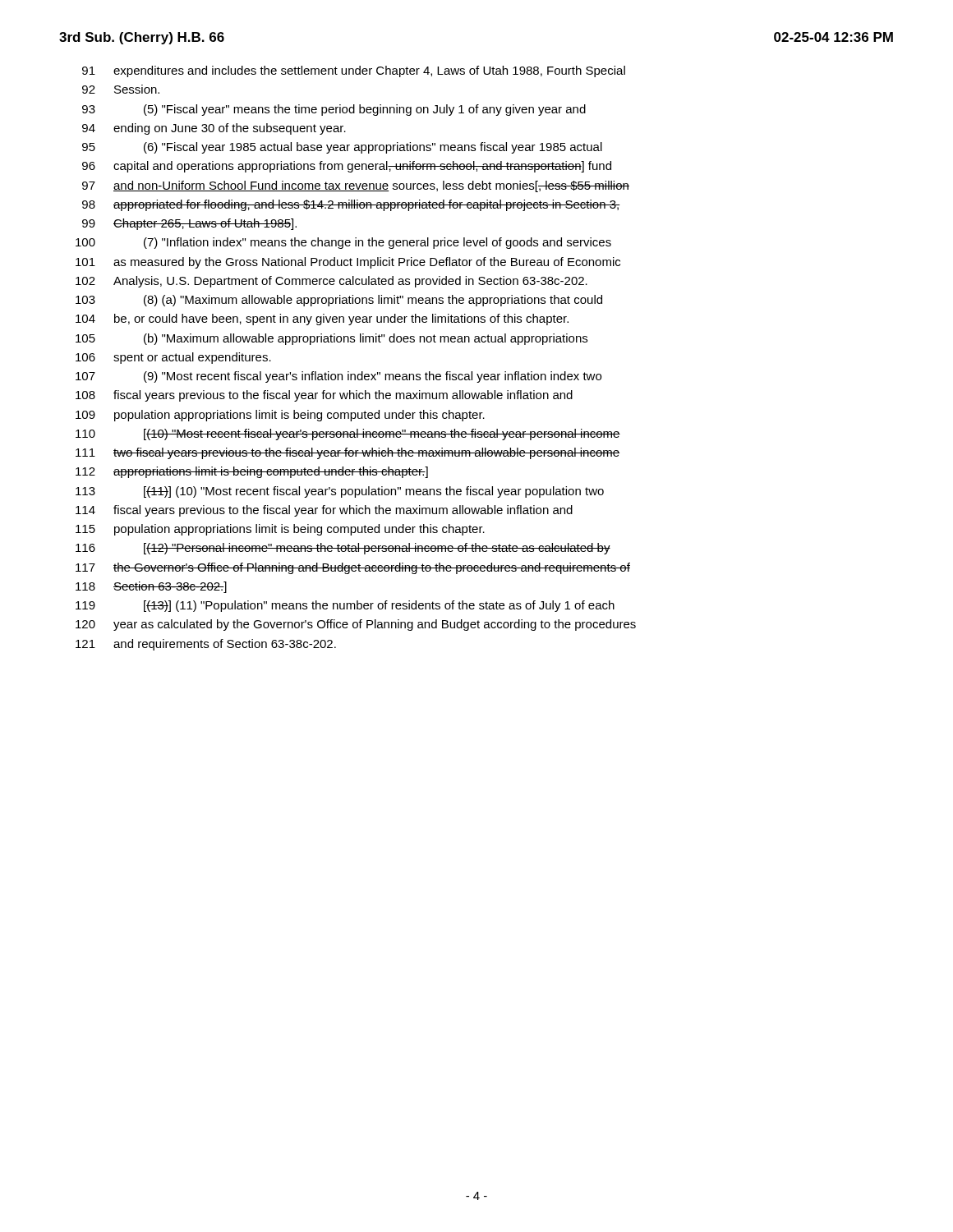Image resolution: width=953 pixels, height=1232 pixels.
Task: Point to the block beginning "112 appropriations limit is being"
Action: coord(252,472)
